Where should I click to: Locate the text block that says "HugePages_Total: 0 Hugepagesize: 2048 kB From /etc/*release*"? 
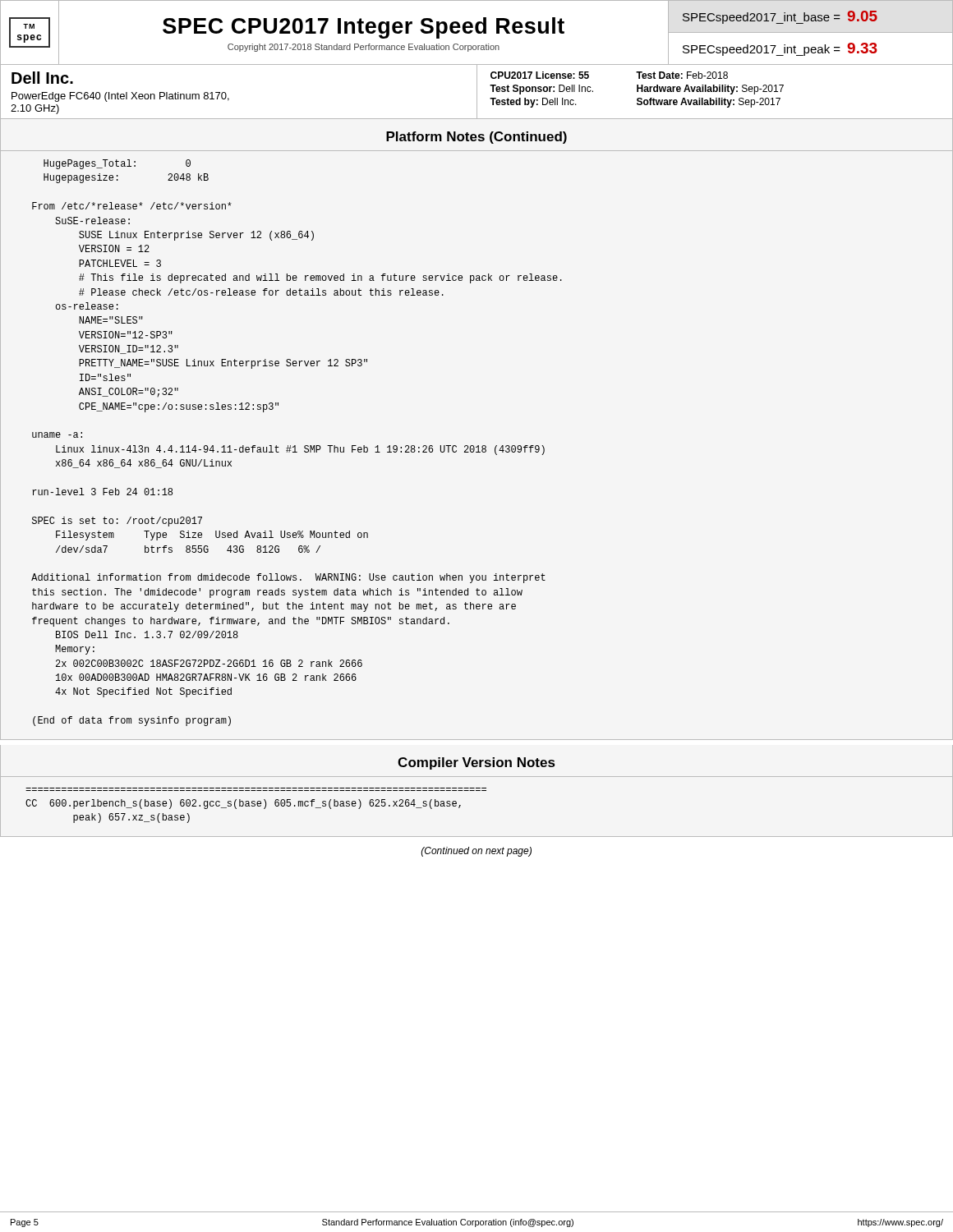476,443
